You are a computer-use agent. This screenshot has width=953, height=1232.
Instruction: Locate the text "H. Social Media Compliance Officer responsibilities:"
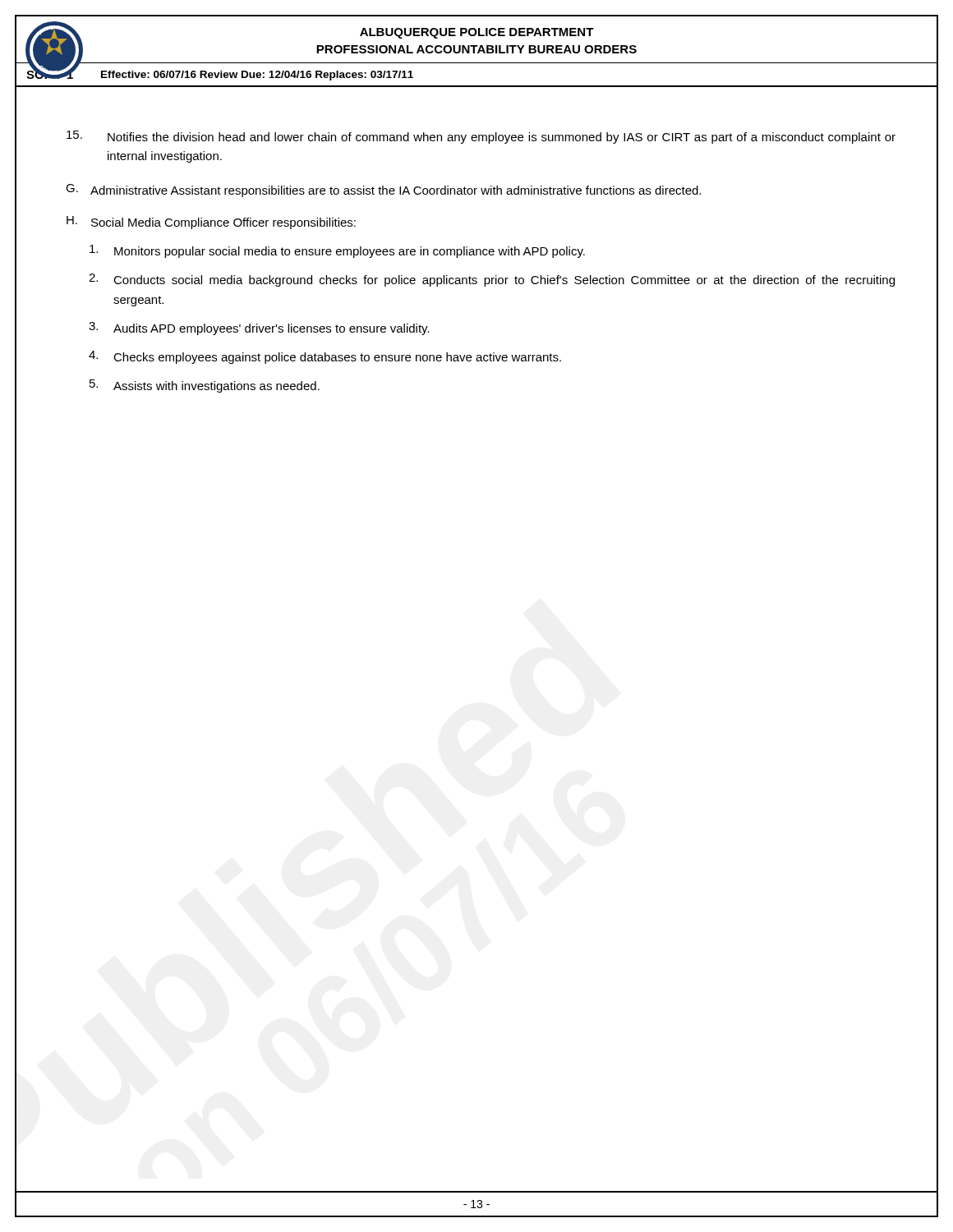tap(211, 223)
